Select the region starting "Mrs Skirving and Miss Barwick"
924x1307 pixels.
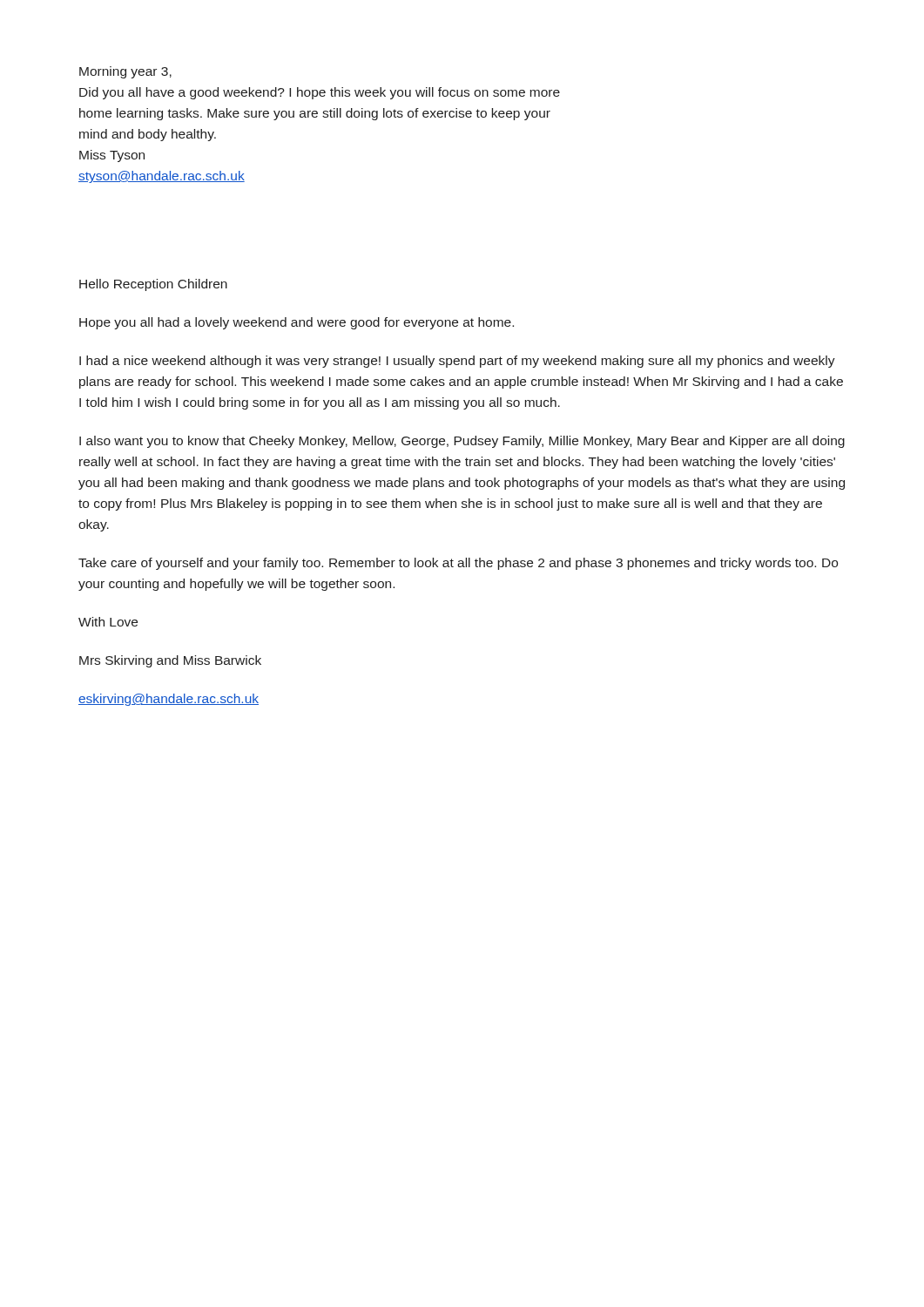(x=170, y=661)
